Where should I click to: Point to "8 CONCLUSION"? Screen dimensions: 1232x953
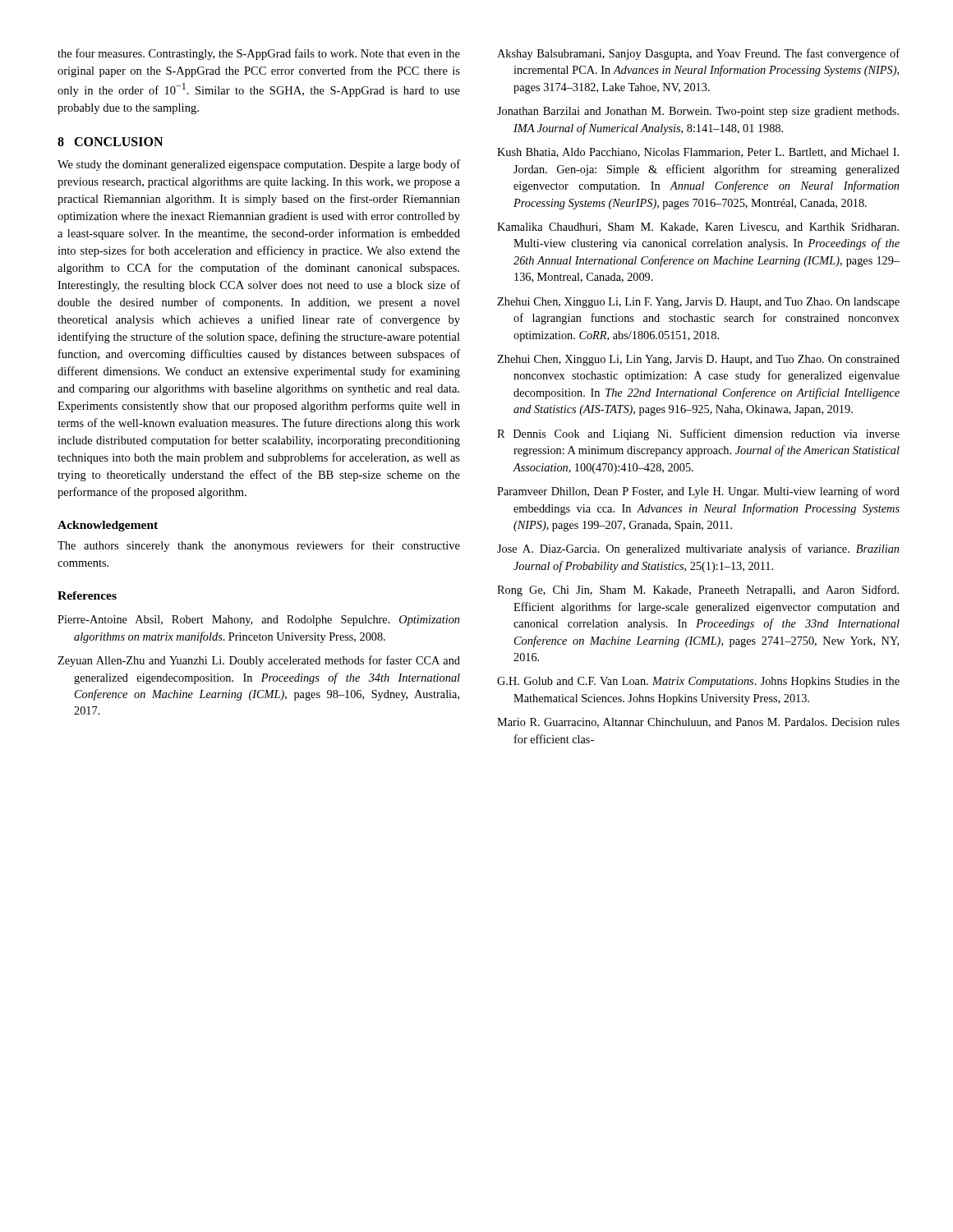(x=110, y=142)
